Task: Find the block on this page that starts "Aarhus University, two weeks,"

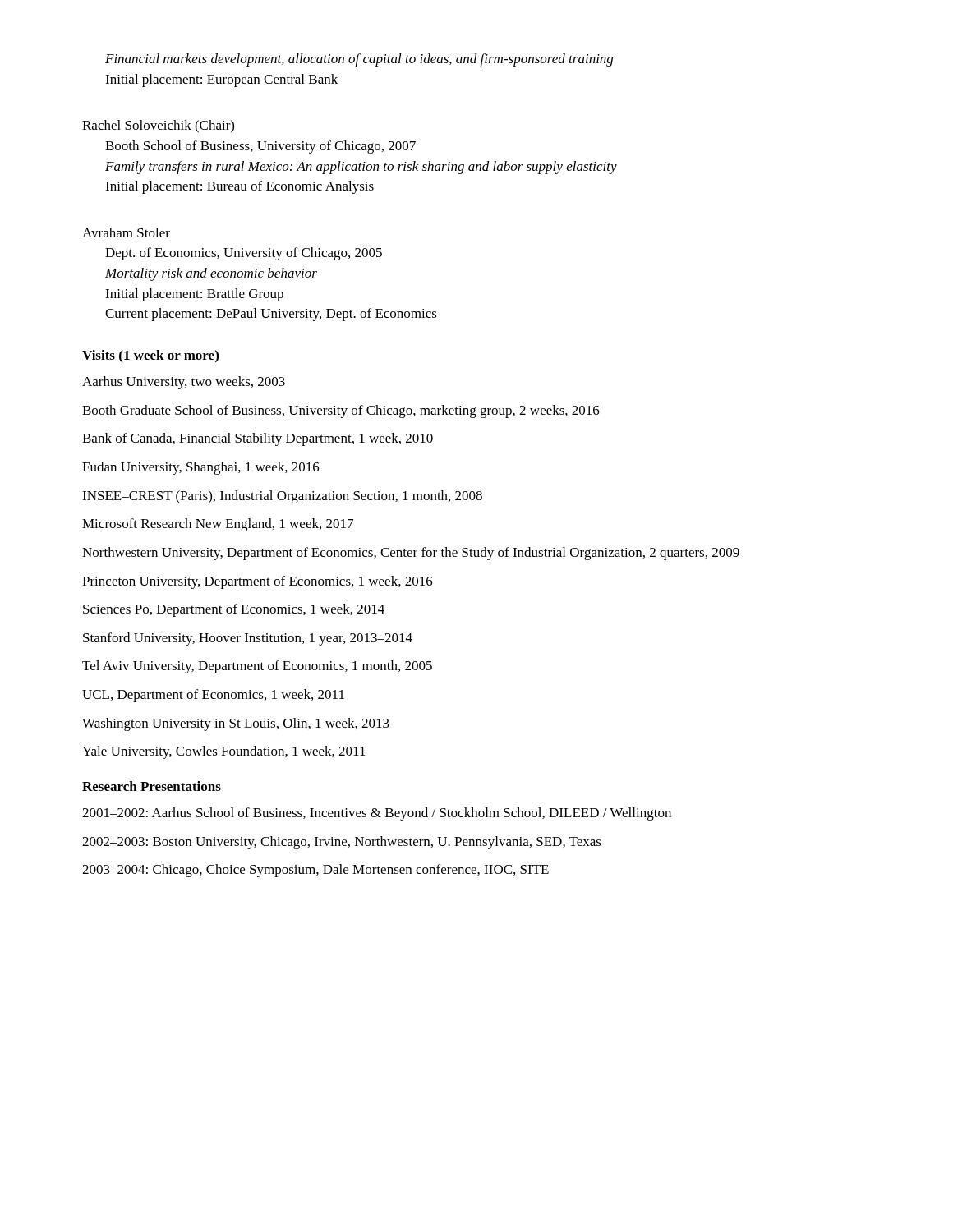Action: [184, 382]
